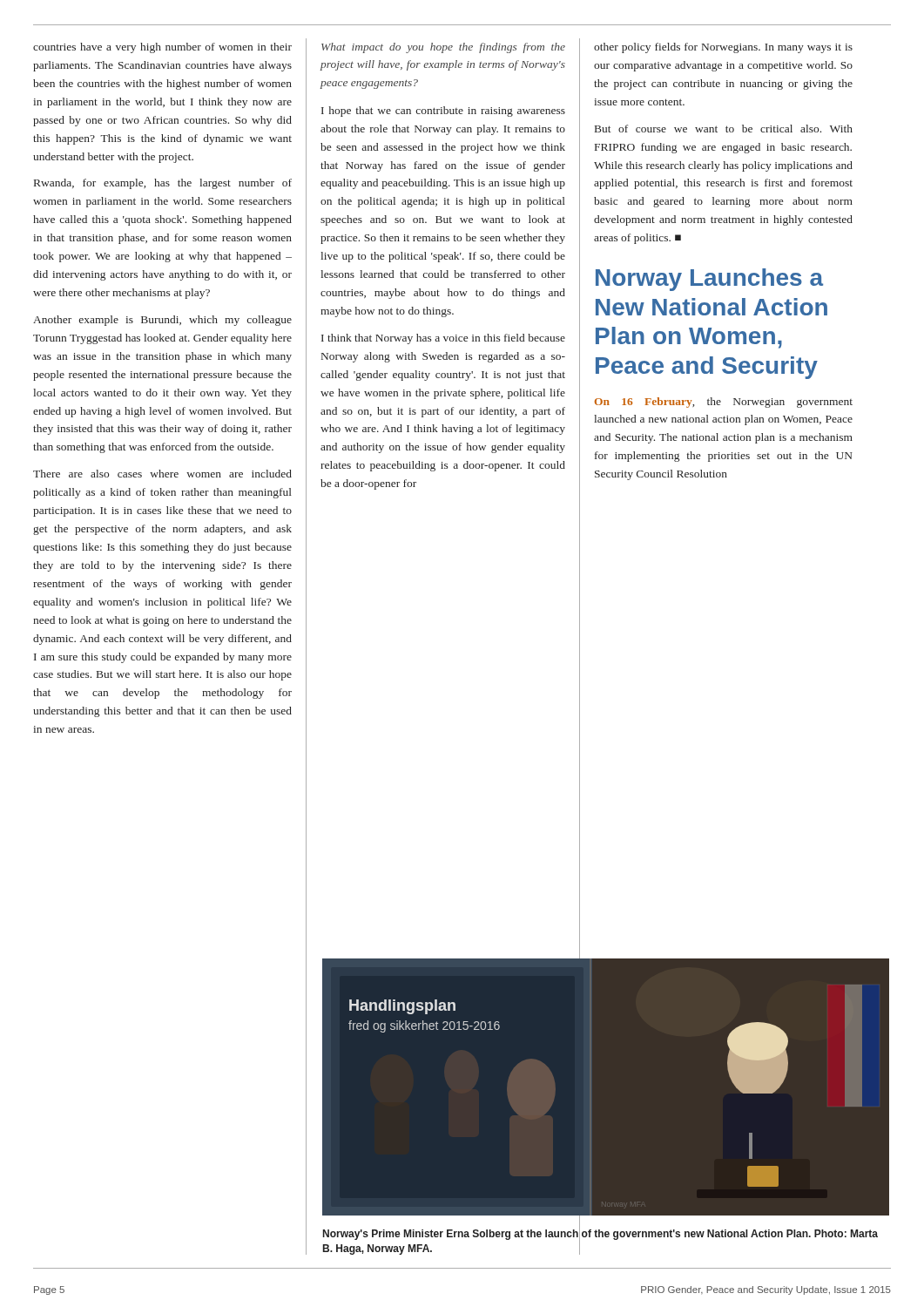Select the photo
Viewport: 924px width, 1307px height.
607,1098
